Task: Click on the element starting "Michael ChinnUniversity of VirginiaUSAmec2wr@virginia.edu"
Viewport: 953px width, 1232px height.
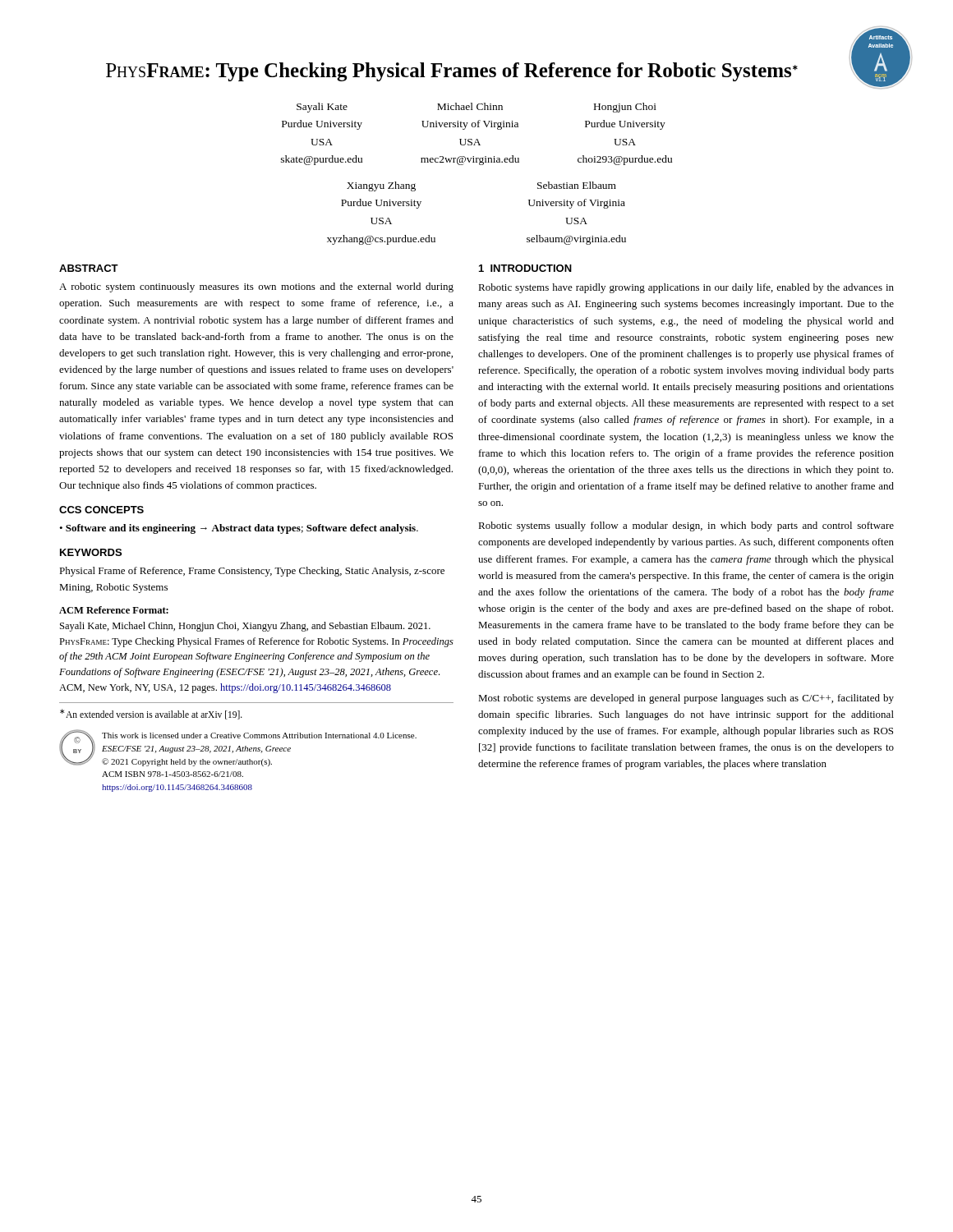Action: point(470,133)
